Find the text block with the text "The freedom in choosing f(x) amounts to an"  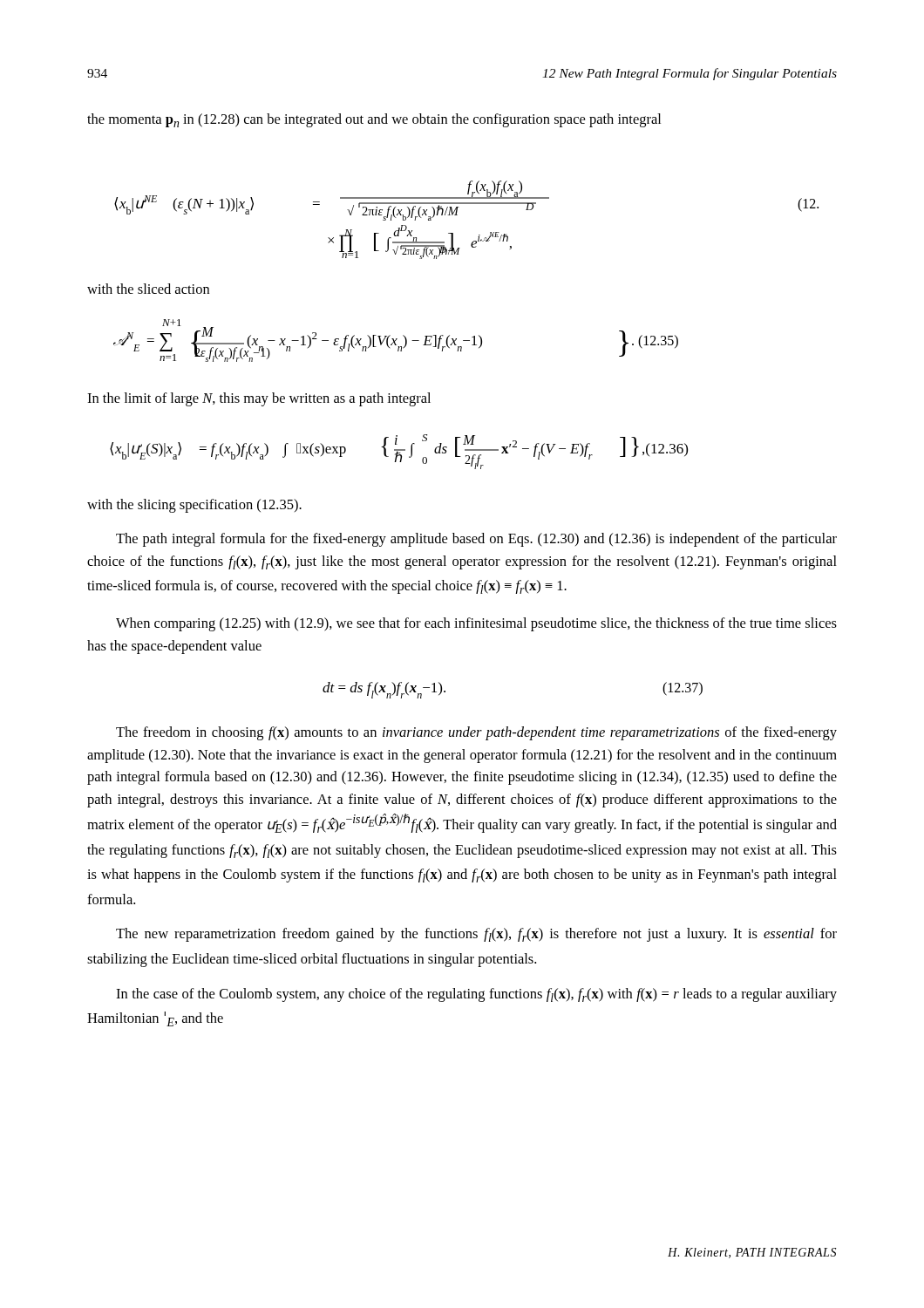tap(462, 816)
